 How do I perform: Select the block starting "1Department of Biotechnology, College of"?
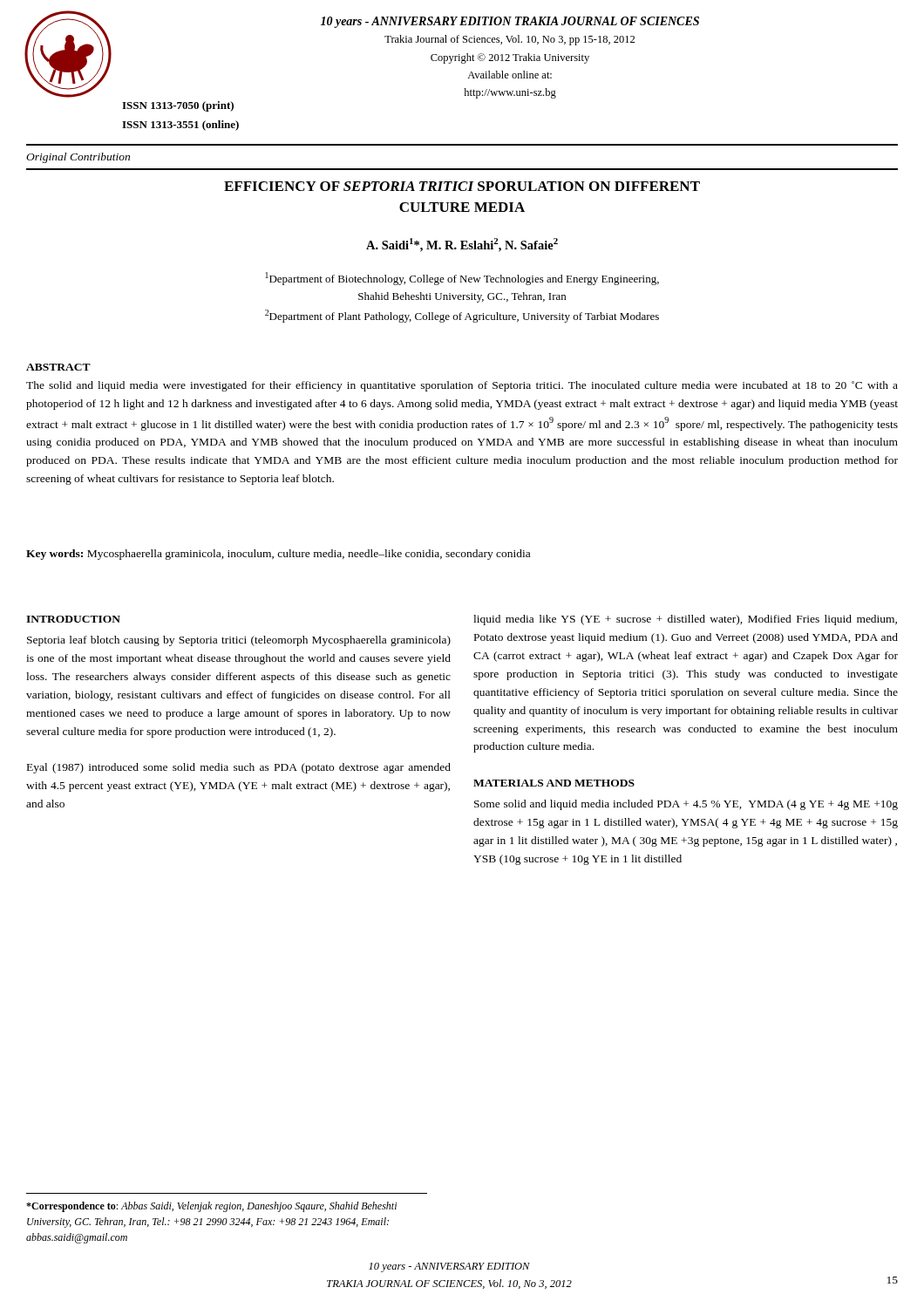point(462,296)
